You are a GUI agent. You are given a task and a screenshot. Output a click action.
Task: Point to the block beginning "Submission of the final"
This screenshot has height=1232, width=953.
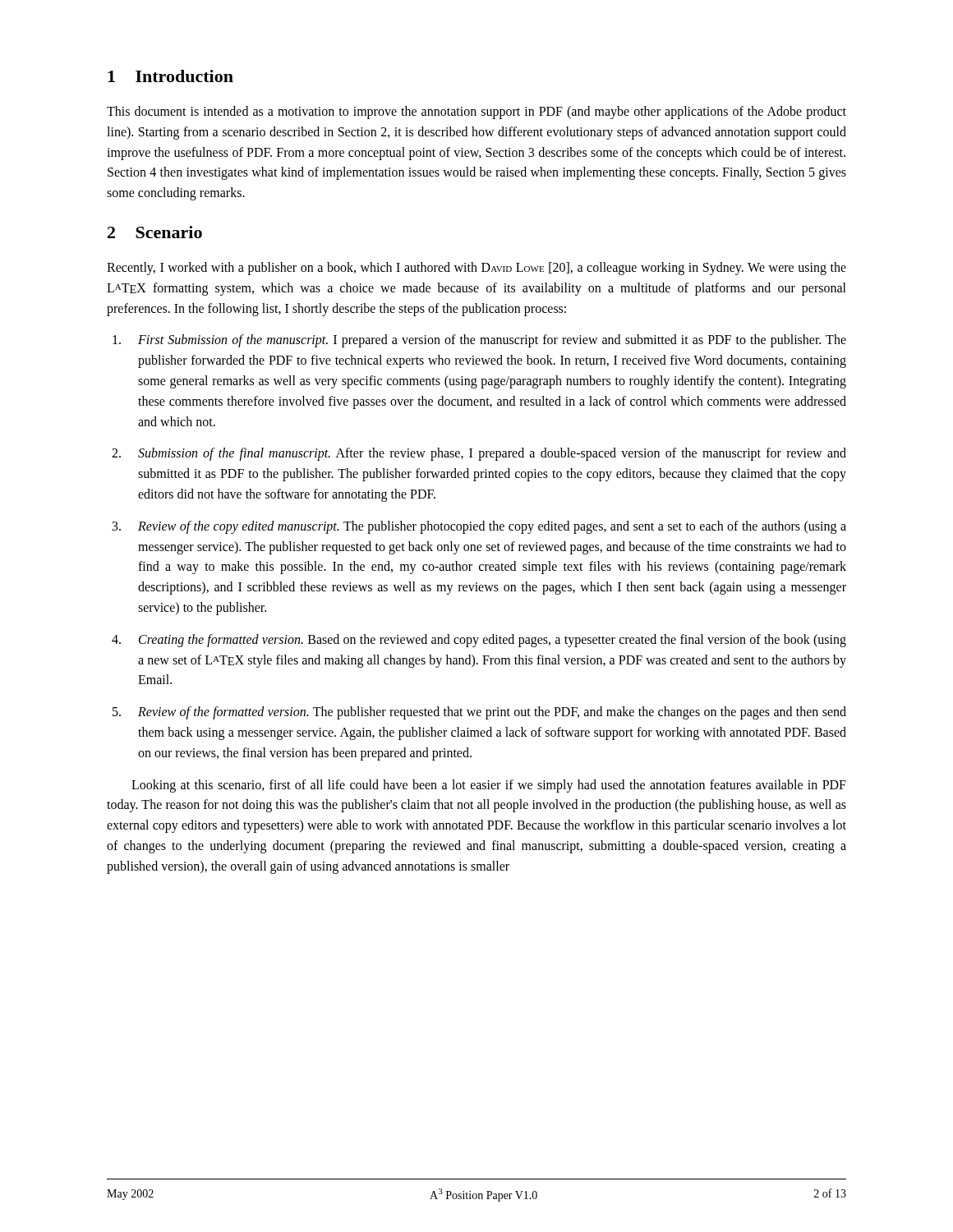point(488,474)
